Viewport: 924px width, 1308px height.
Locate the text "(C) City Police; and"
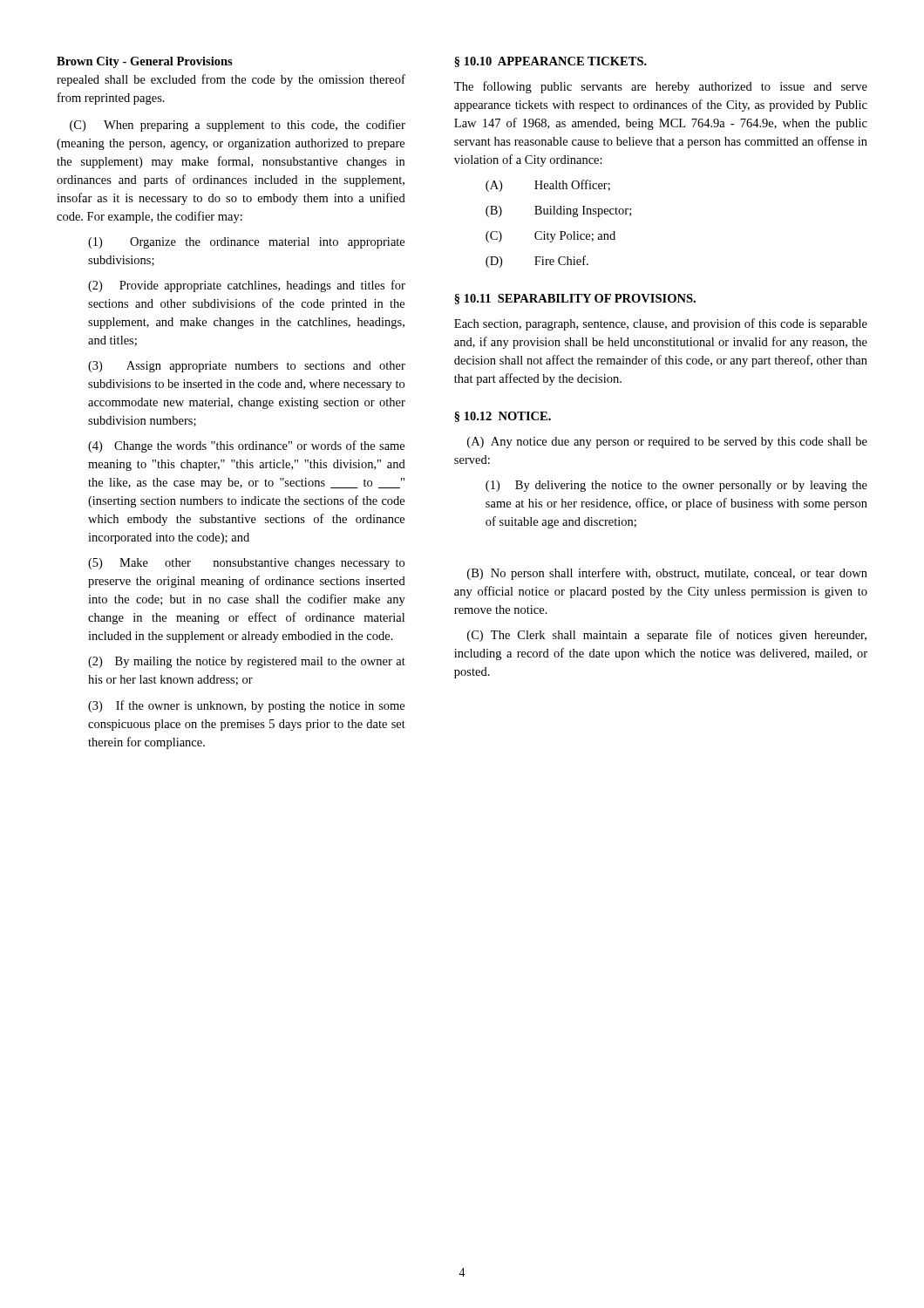point(550,237)
